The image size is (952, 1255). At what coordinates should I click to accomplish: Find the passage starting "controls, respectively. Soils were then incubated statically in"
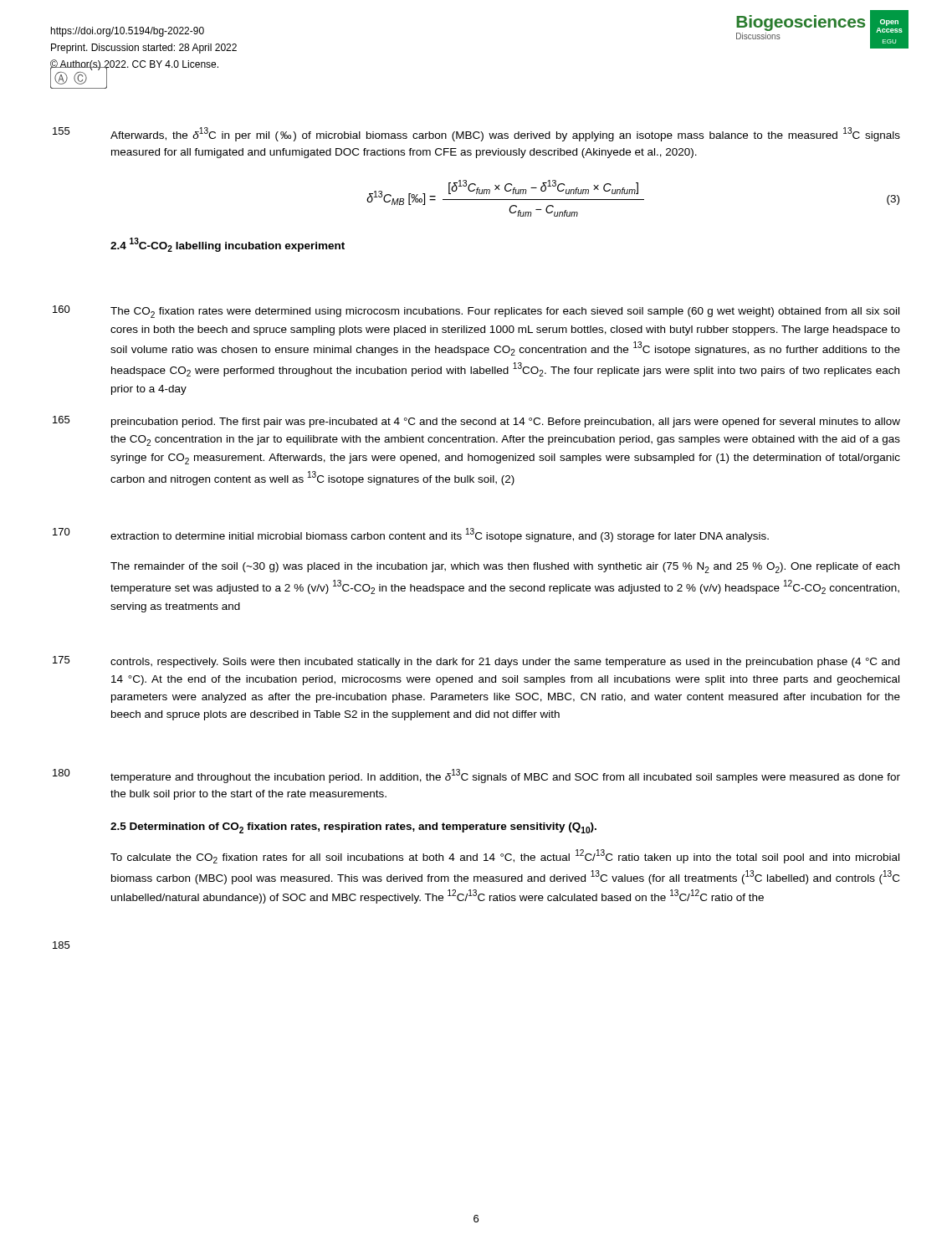pyautogui.click(x=505, y=688)
